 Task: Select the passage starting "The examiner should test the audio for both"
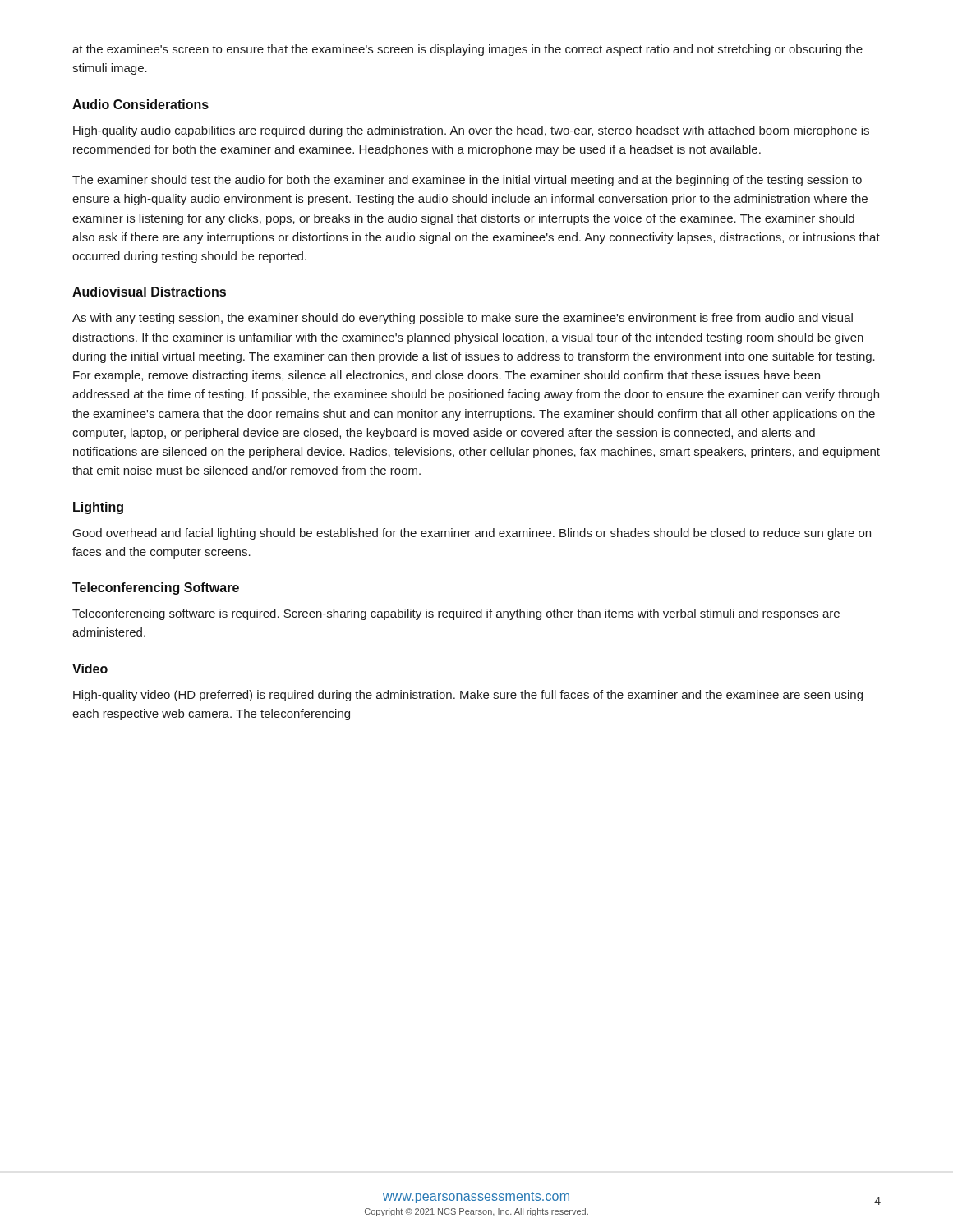click(476, 218)
